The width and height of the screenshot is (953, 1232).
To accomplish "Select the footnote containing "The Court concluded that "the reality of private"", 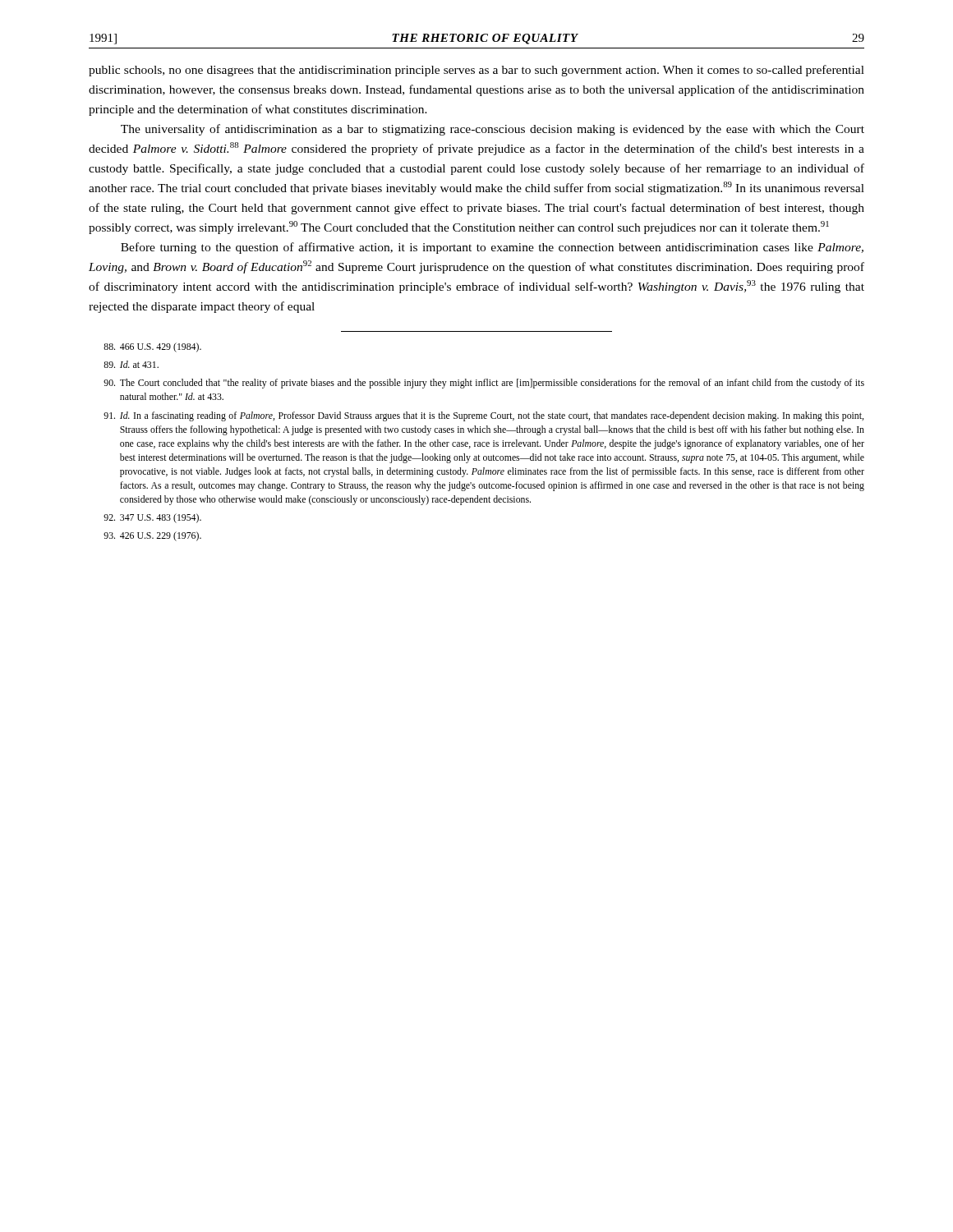I will [476, 391].
